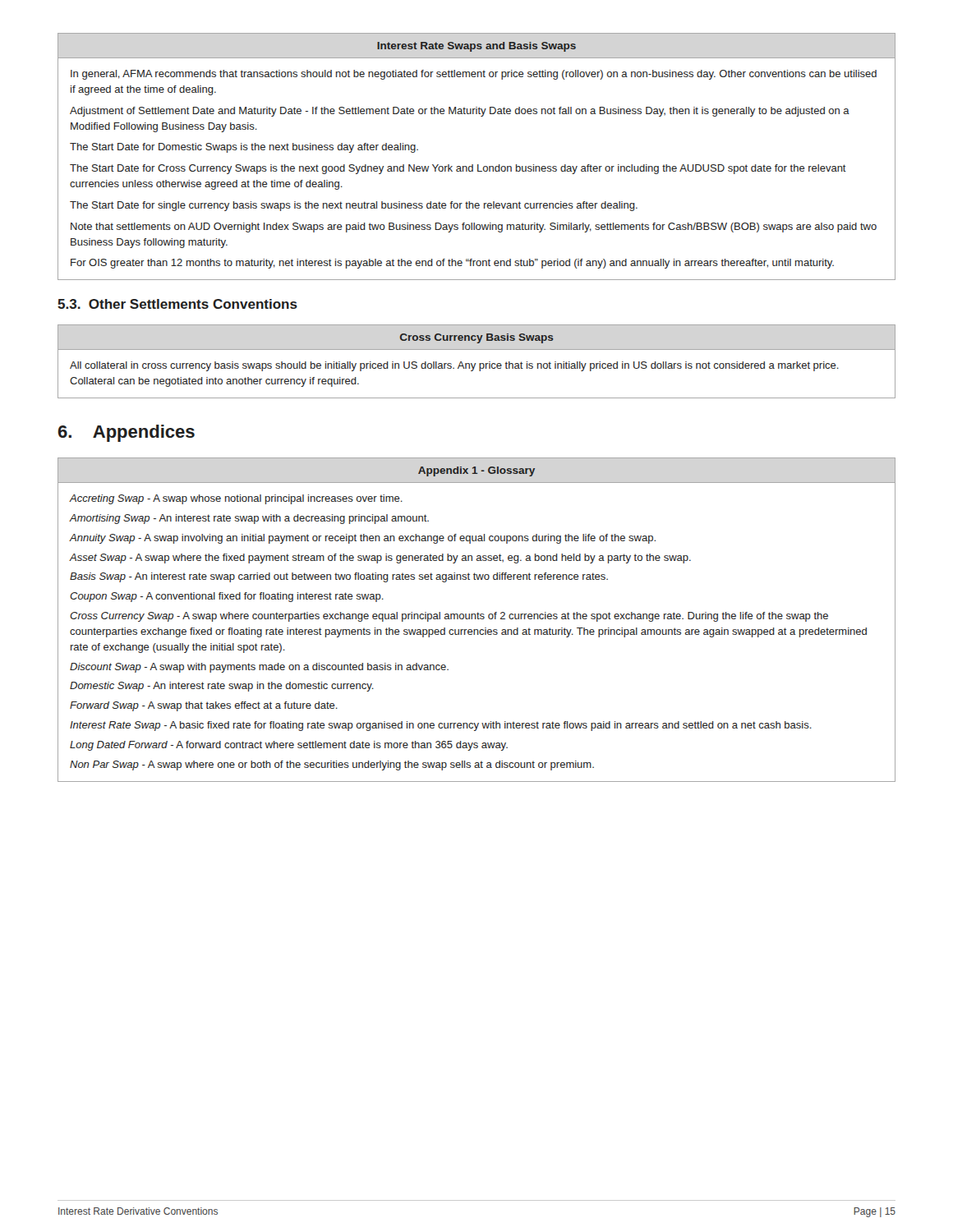Find the element starting "Asset Swap - A swap where"

(381, 557)
